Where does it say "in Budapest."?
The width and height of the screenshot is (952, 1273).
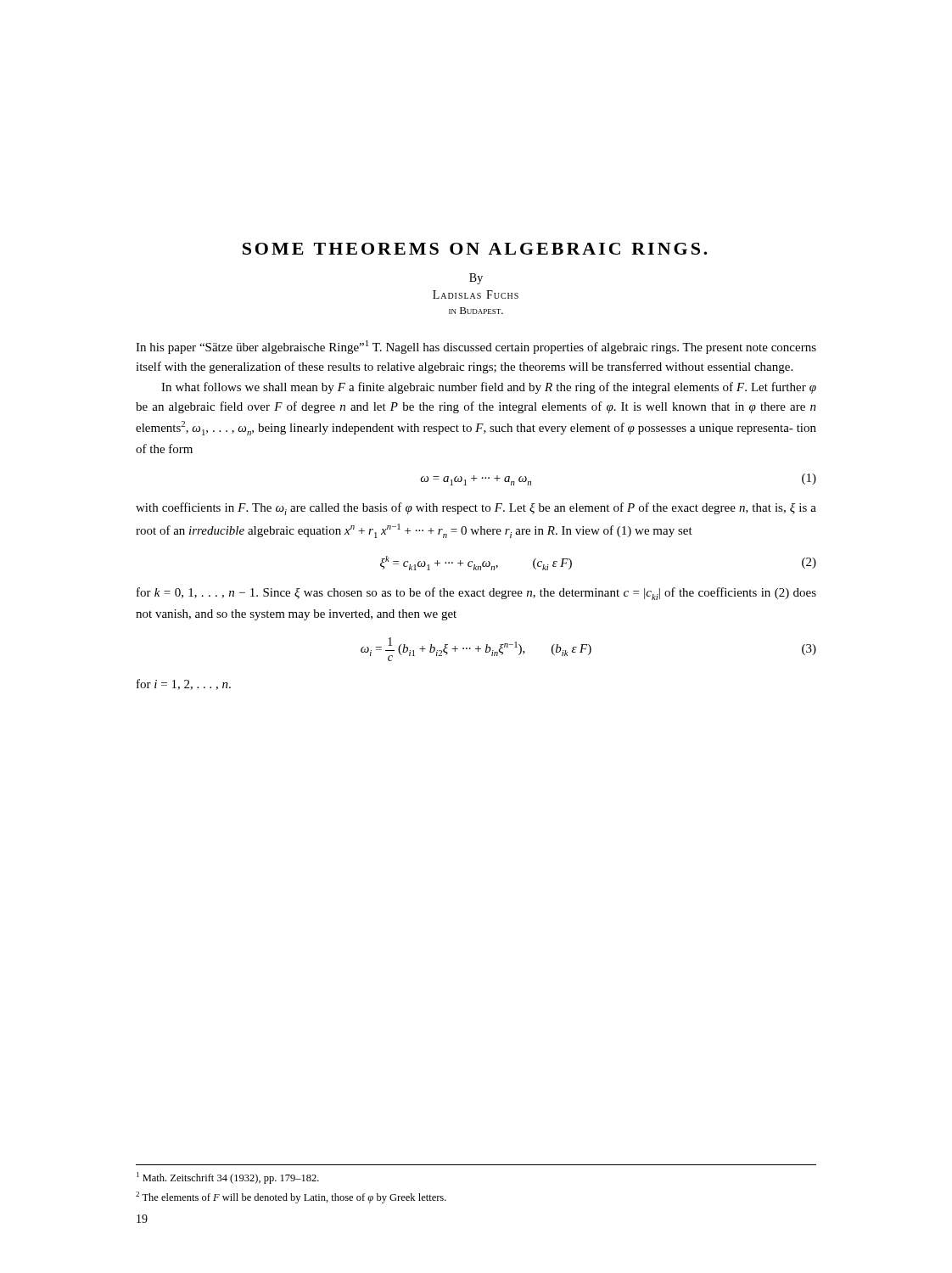point(476,310)
